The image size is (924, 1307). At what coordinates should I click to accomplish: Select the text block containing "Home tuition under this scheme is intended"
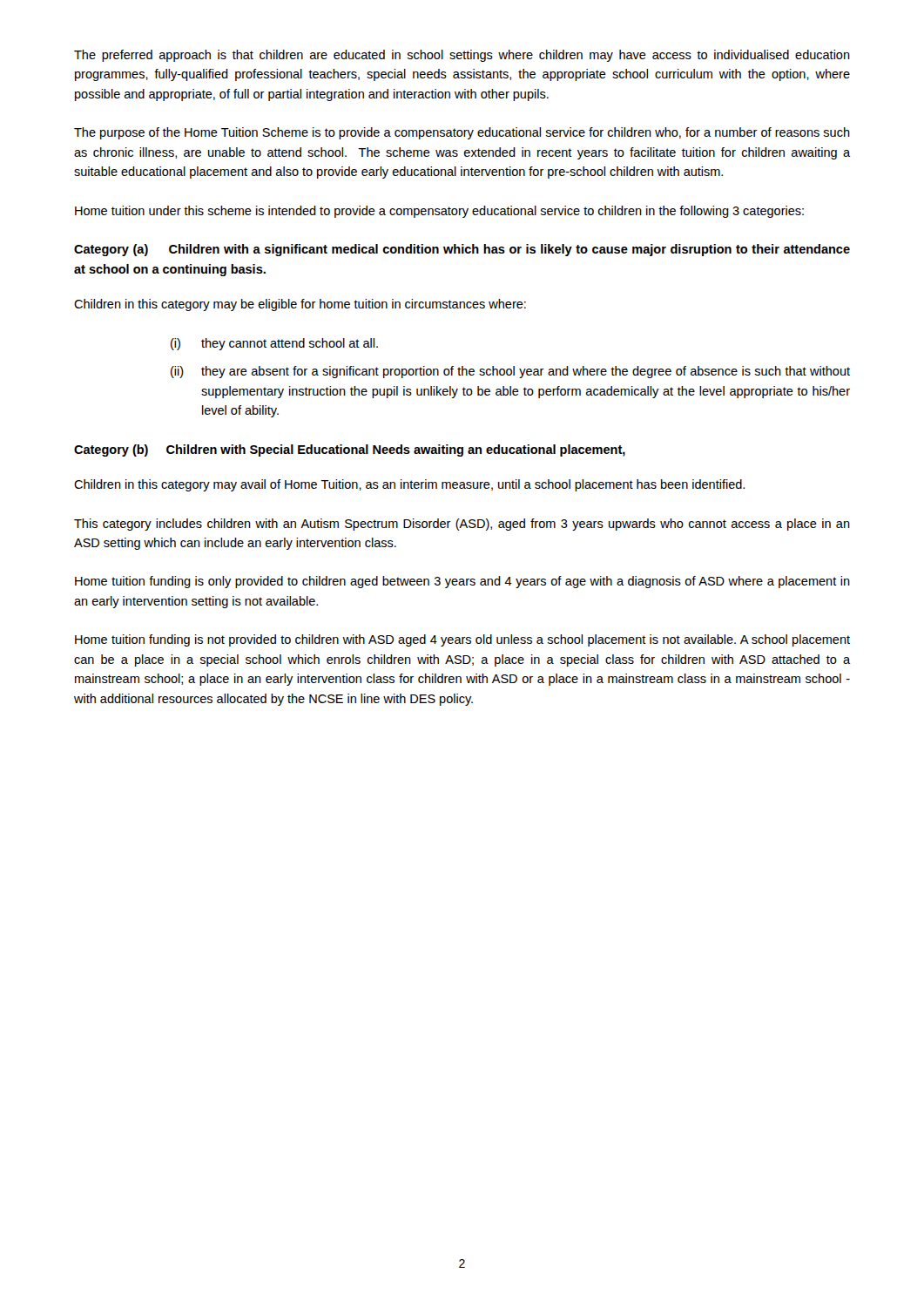click(x=439, y=211)
